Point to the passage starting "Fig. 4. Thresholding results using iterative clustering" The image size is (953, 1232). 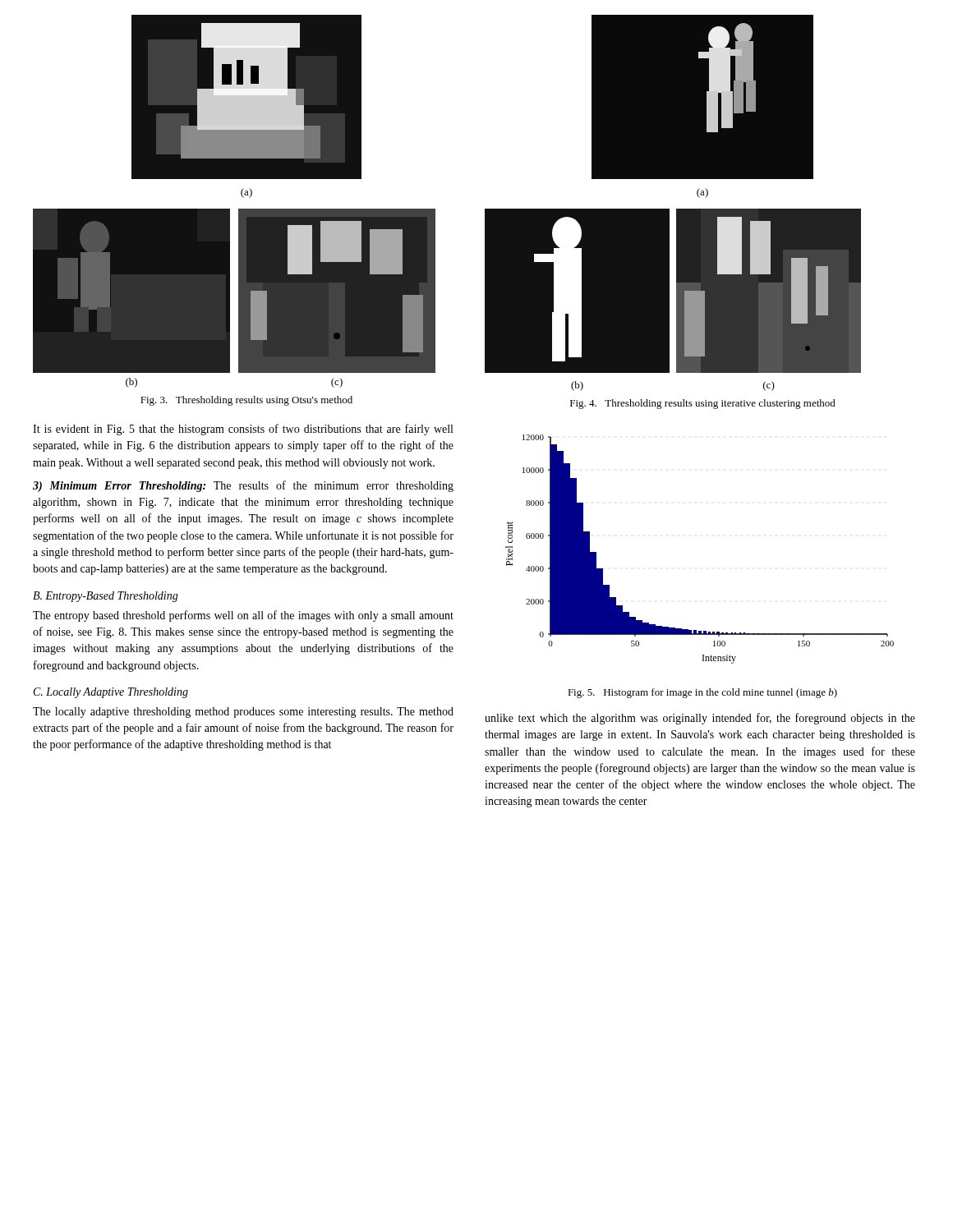click(x=702, y=403)
